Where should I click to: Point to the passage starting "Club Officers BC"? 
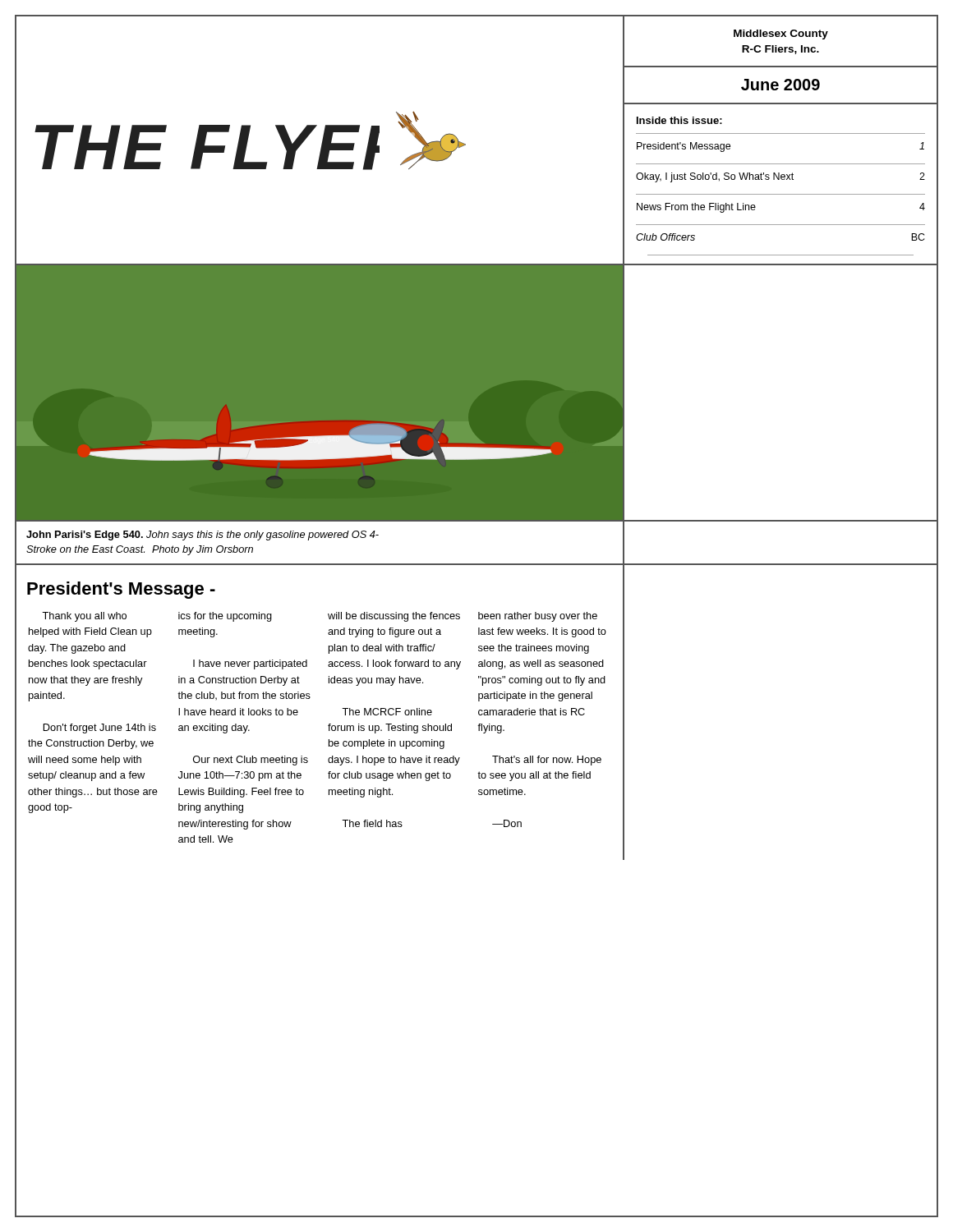780,236
